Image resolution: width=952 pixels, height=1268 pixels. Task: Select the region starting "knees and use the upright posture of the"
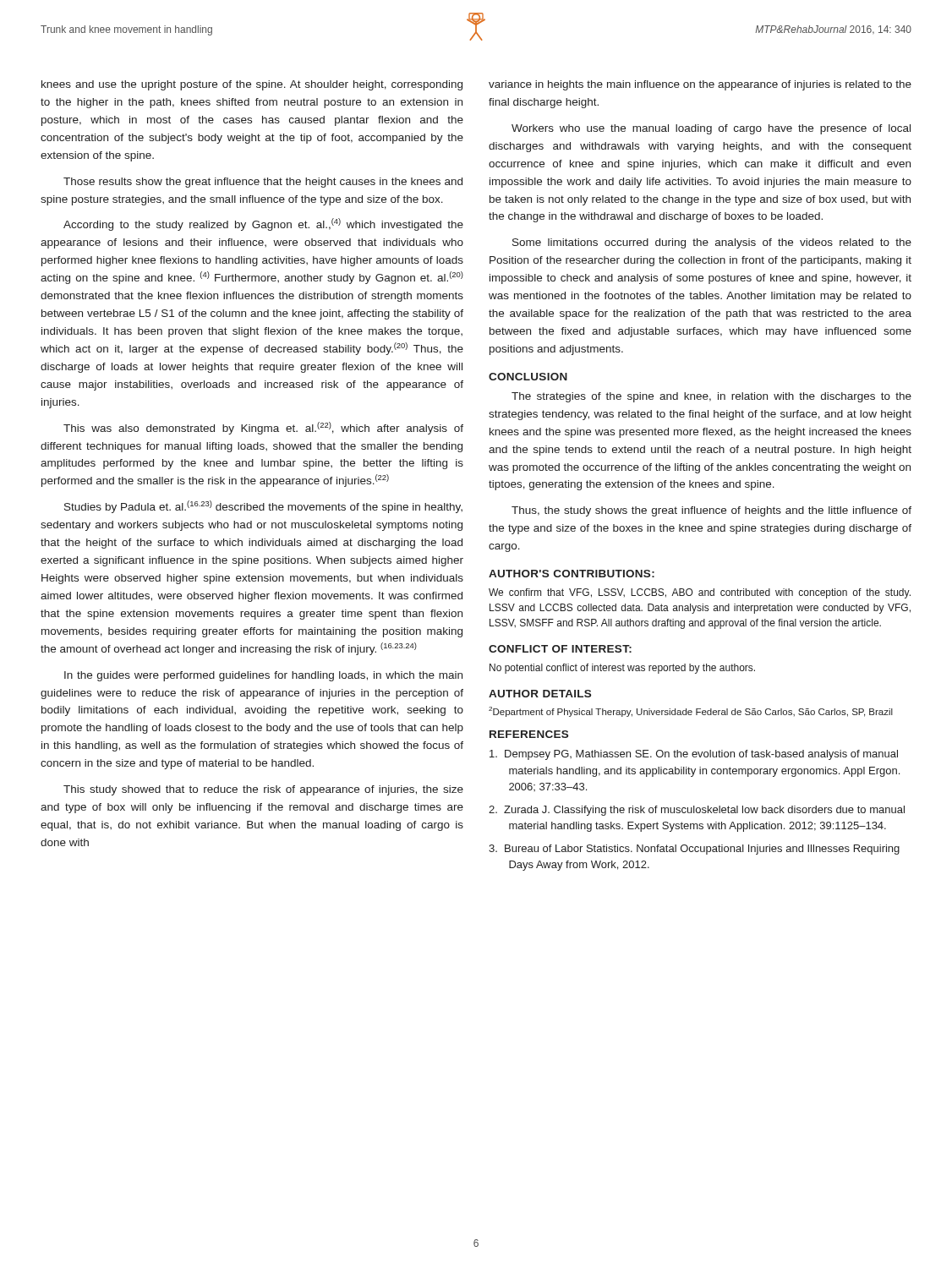[x=252, y=464]
